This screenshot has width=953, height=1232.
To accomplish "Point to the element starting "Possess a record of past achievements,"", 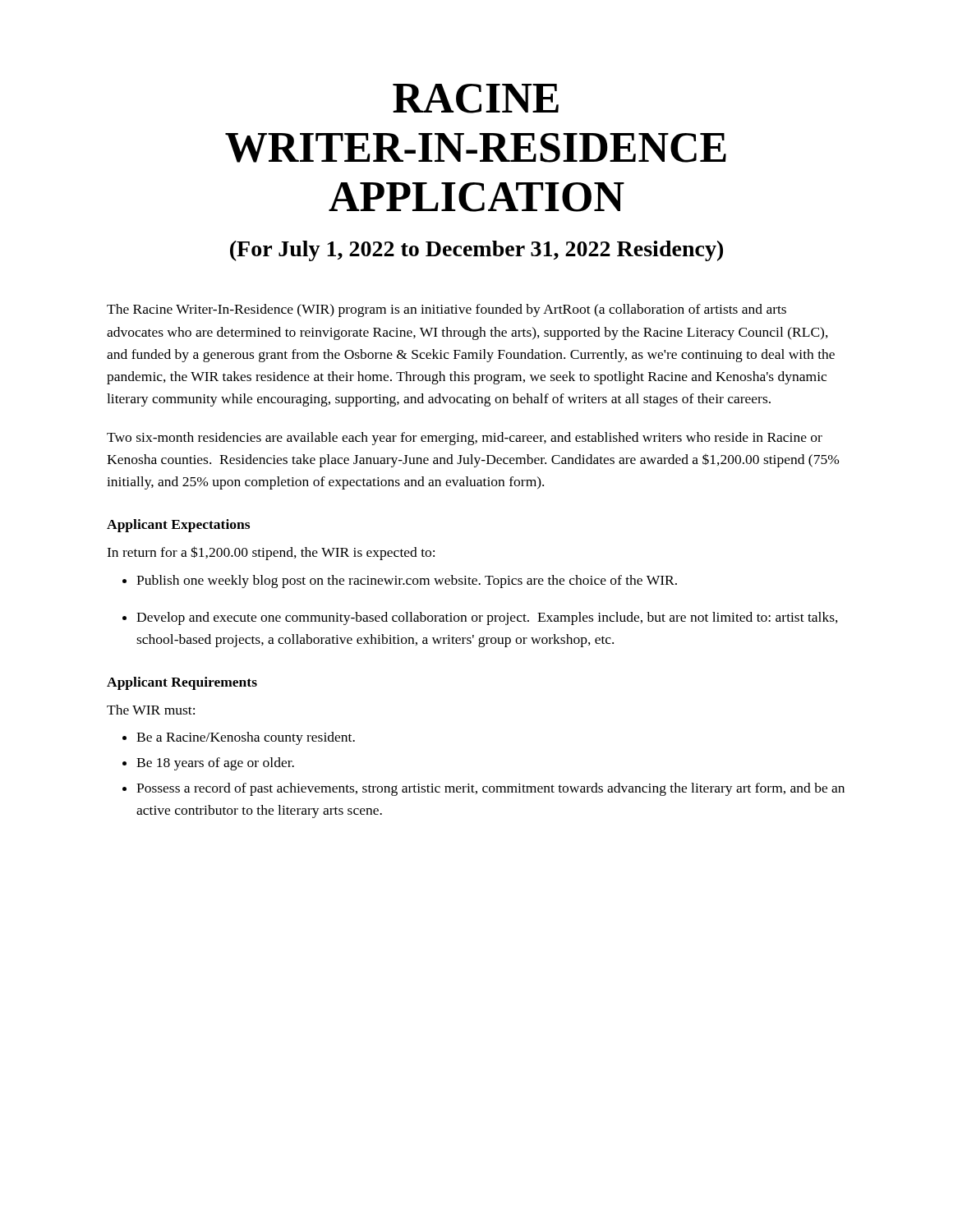I will [491, 799].
